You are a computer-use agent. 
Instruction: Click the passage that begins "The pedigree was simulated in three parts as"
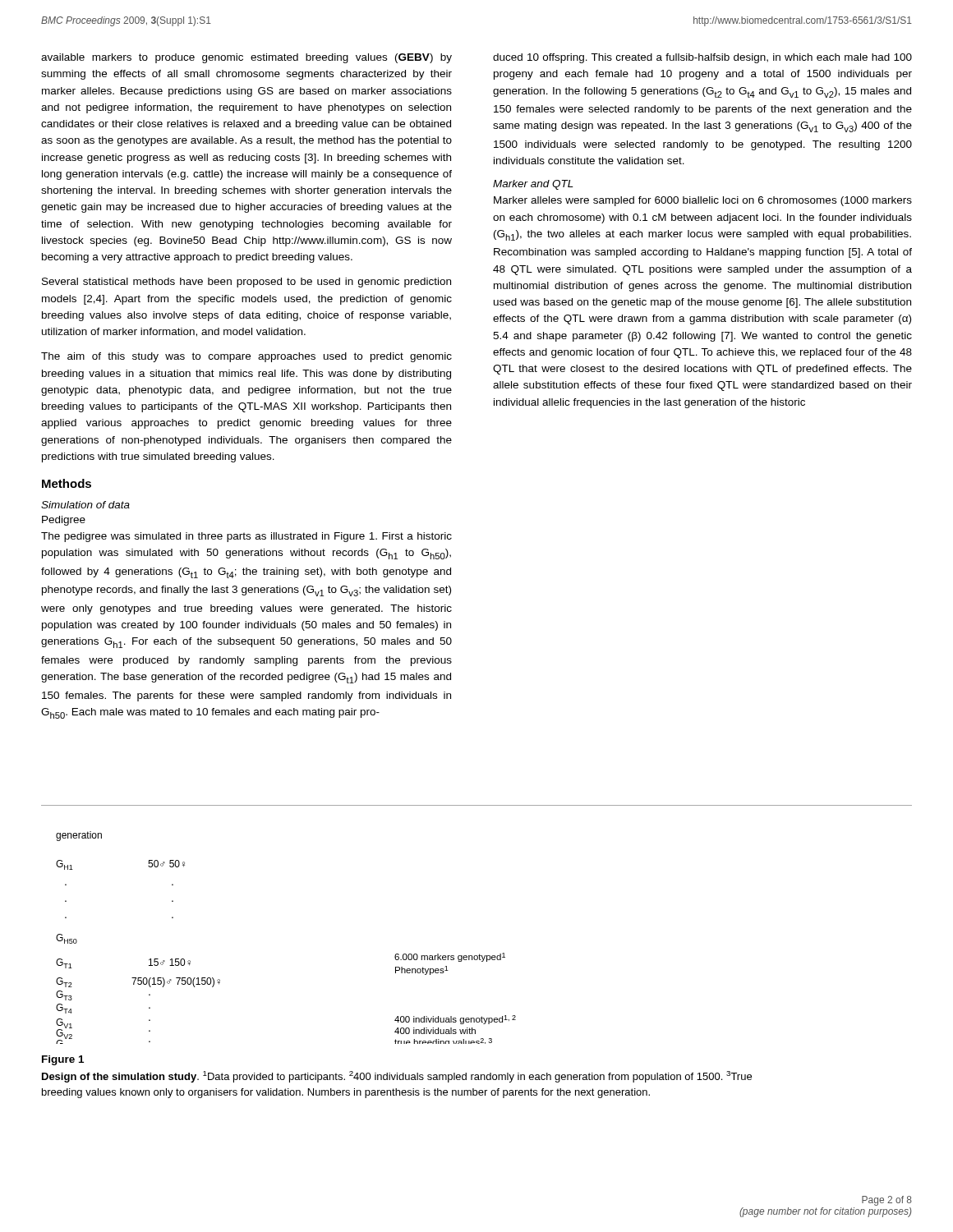click(x=246, y=625)
